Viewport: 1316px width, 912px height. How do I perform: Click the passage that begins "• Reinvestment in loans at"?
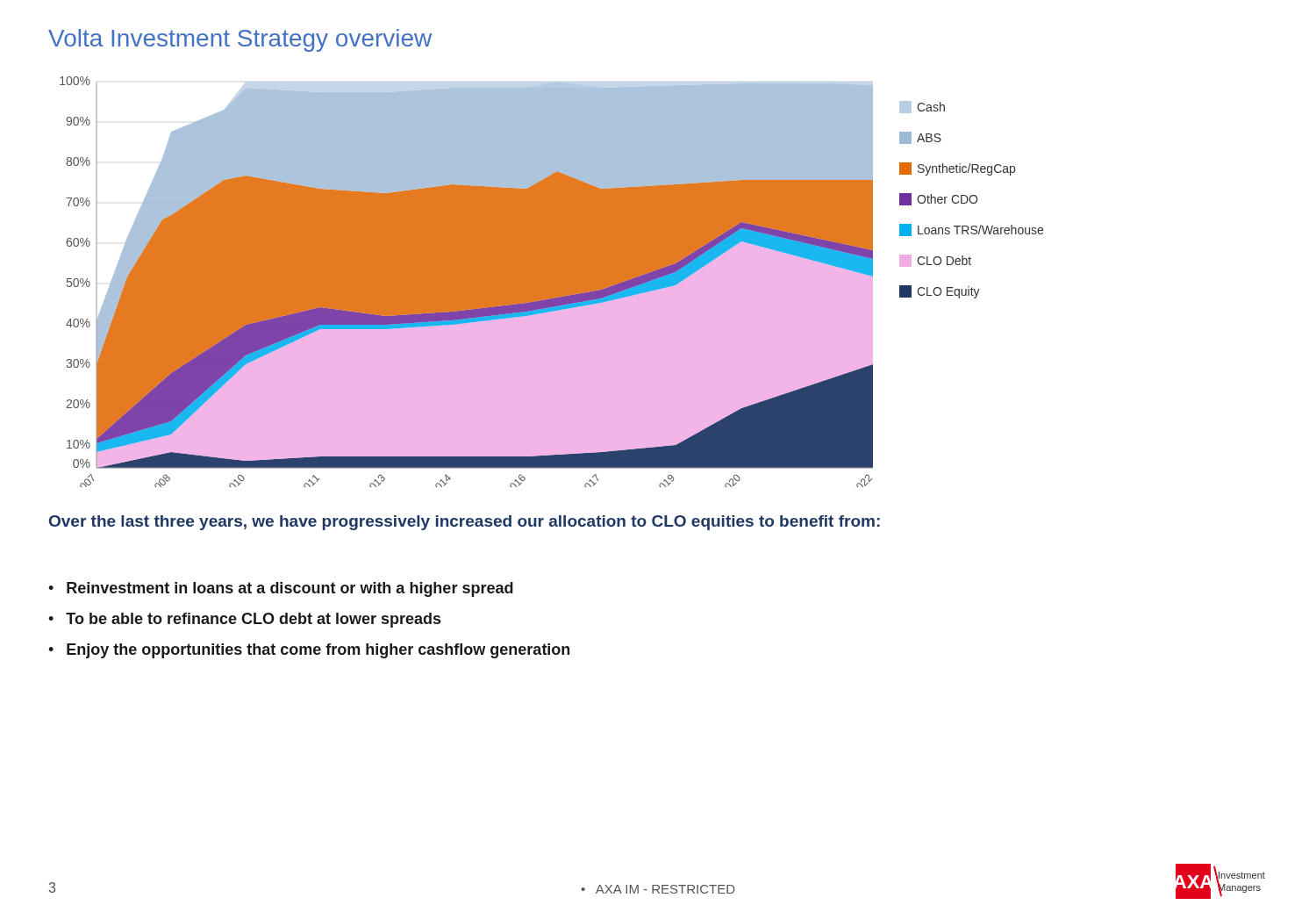tap(281, 589)
